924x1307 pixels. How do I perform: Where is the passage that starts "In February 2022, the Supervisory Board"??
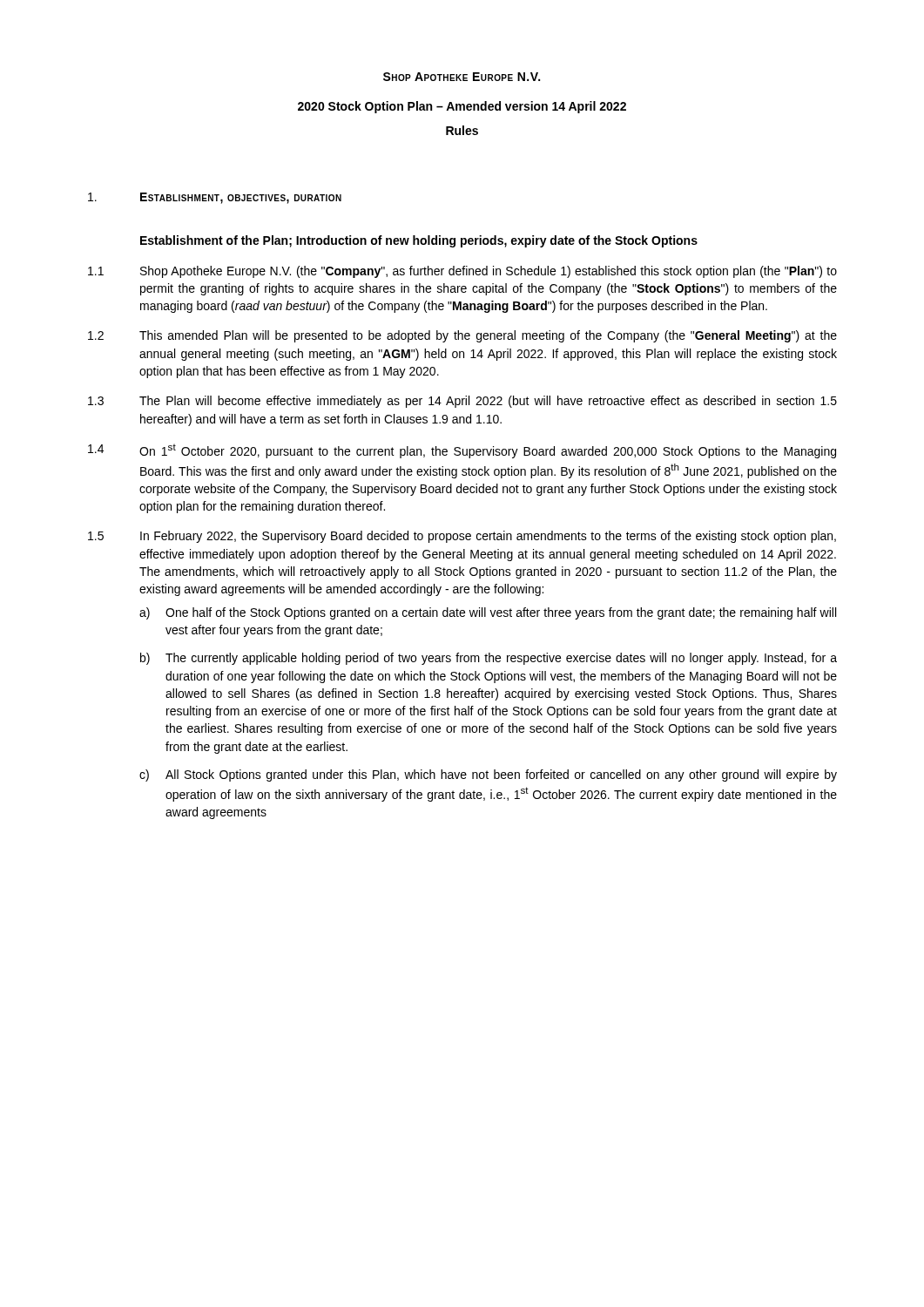pos(488,675)
